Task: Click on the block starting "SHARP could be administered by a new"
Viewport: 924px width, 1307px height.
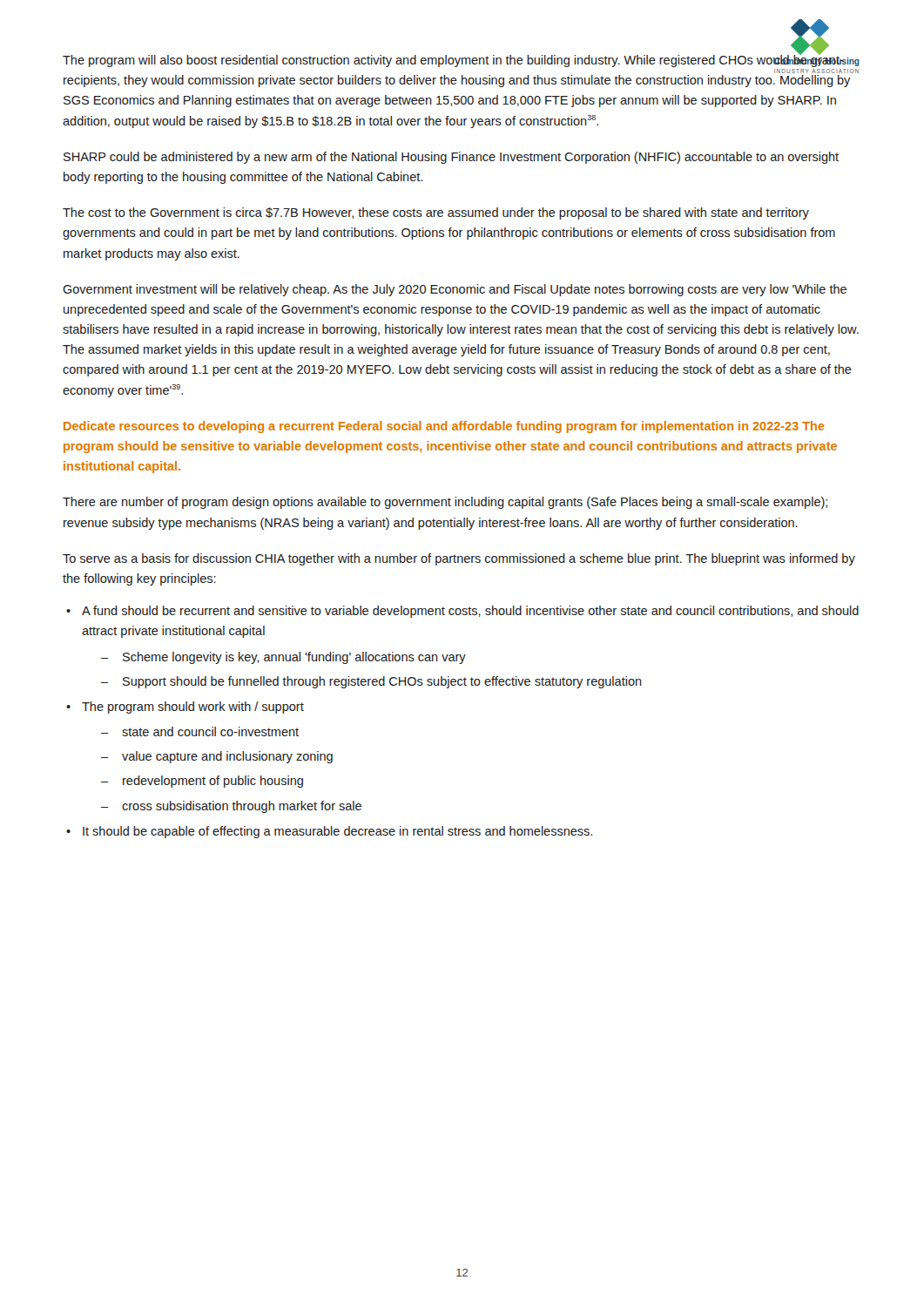Action: (451, 167)
